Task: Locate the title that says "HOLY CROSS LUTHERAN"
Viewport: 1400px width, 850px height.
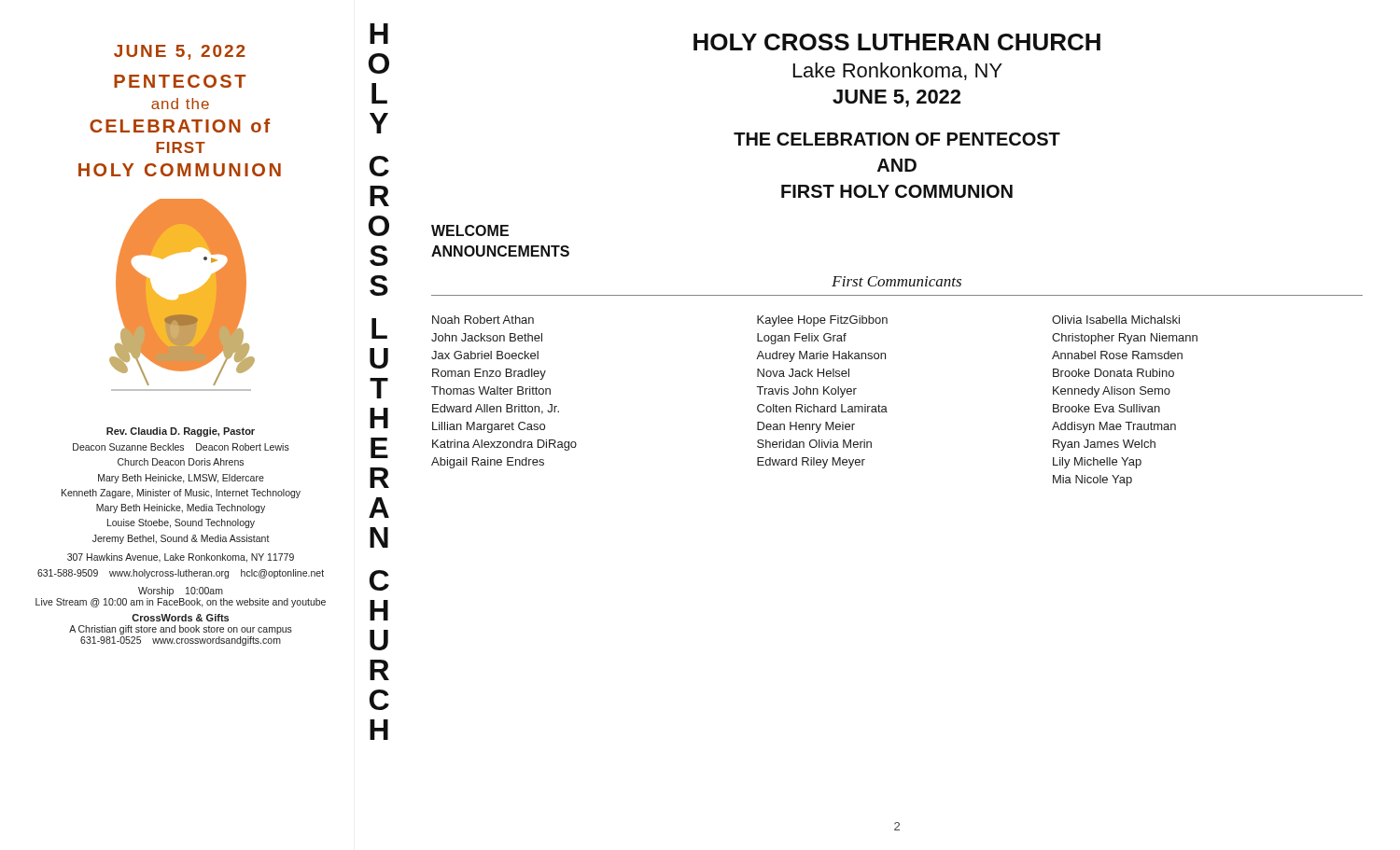Action: point(897,68)
